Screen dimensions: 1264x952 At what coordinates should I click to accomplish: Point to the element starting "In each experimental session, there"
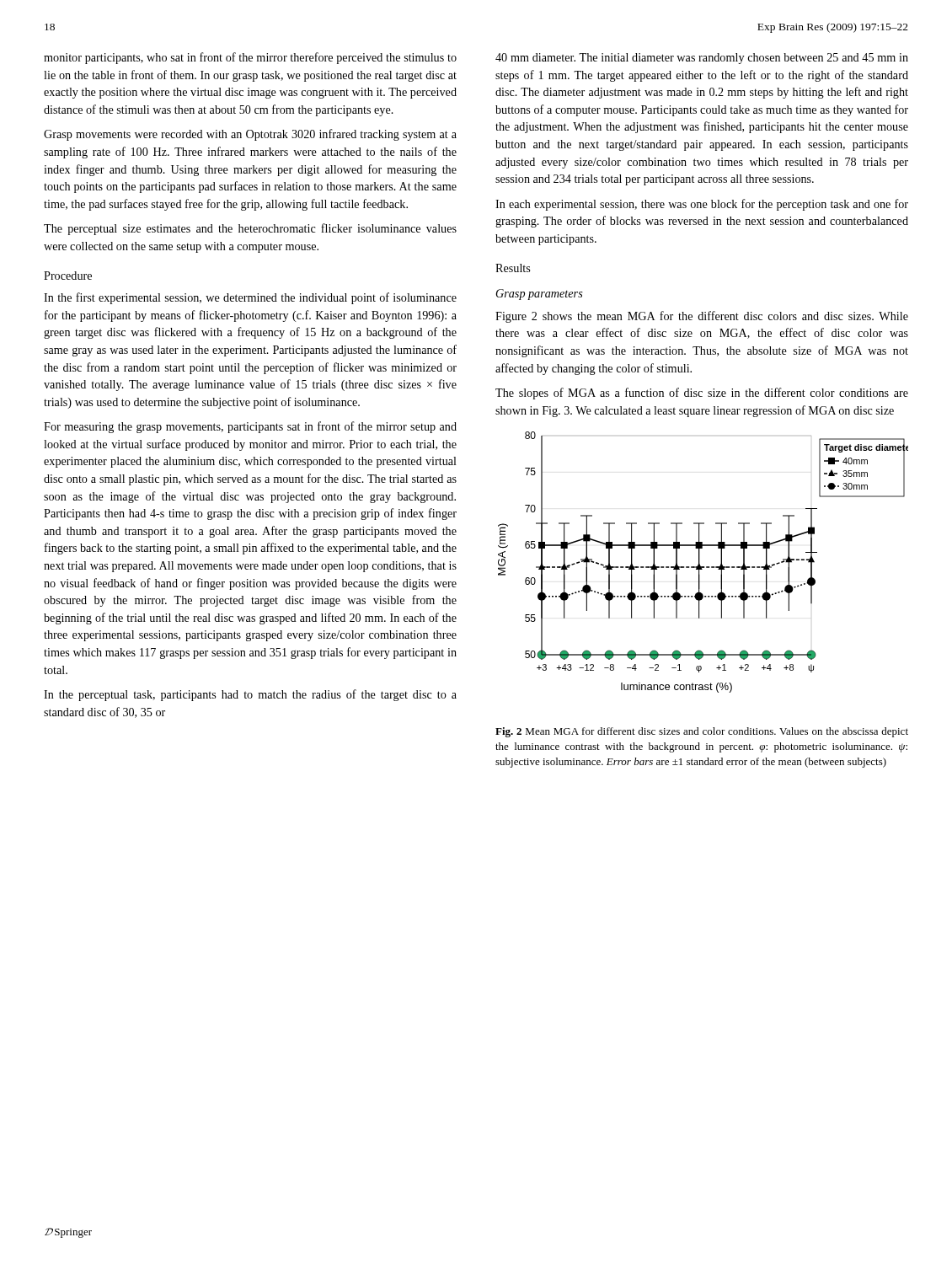click(702, 221)
